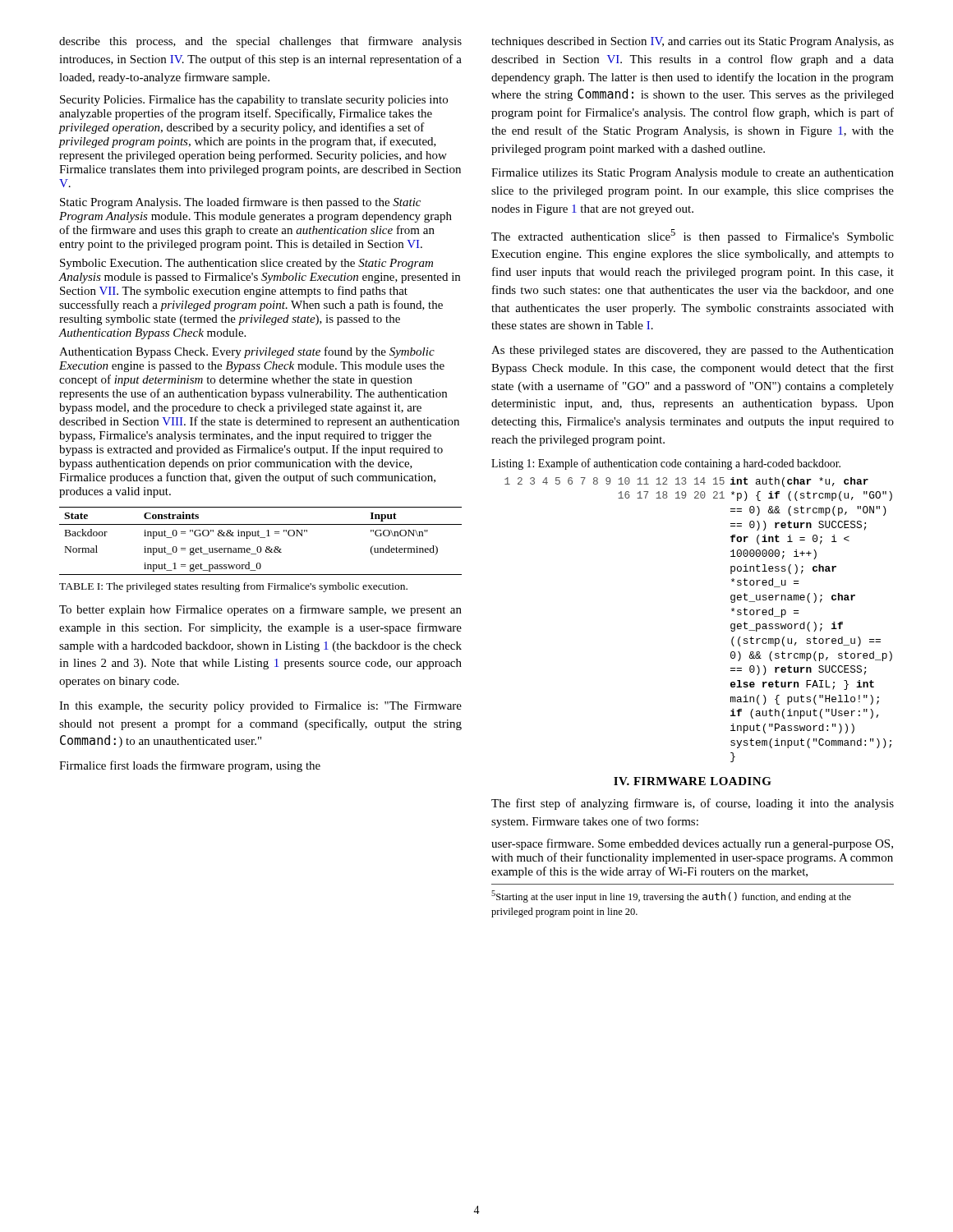Click on the caption that reads "Listing 1: Example of authentication code containing"
The height and width of the screenshot is (1232, 953).
[666, 463]
